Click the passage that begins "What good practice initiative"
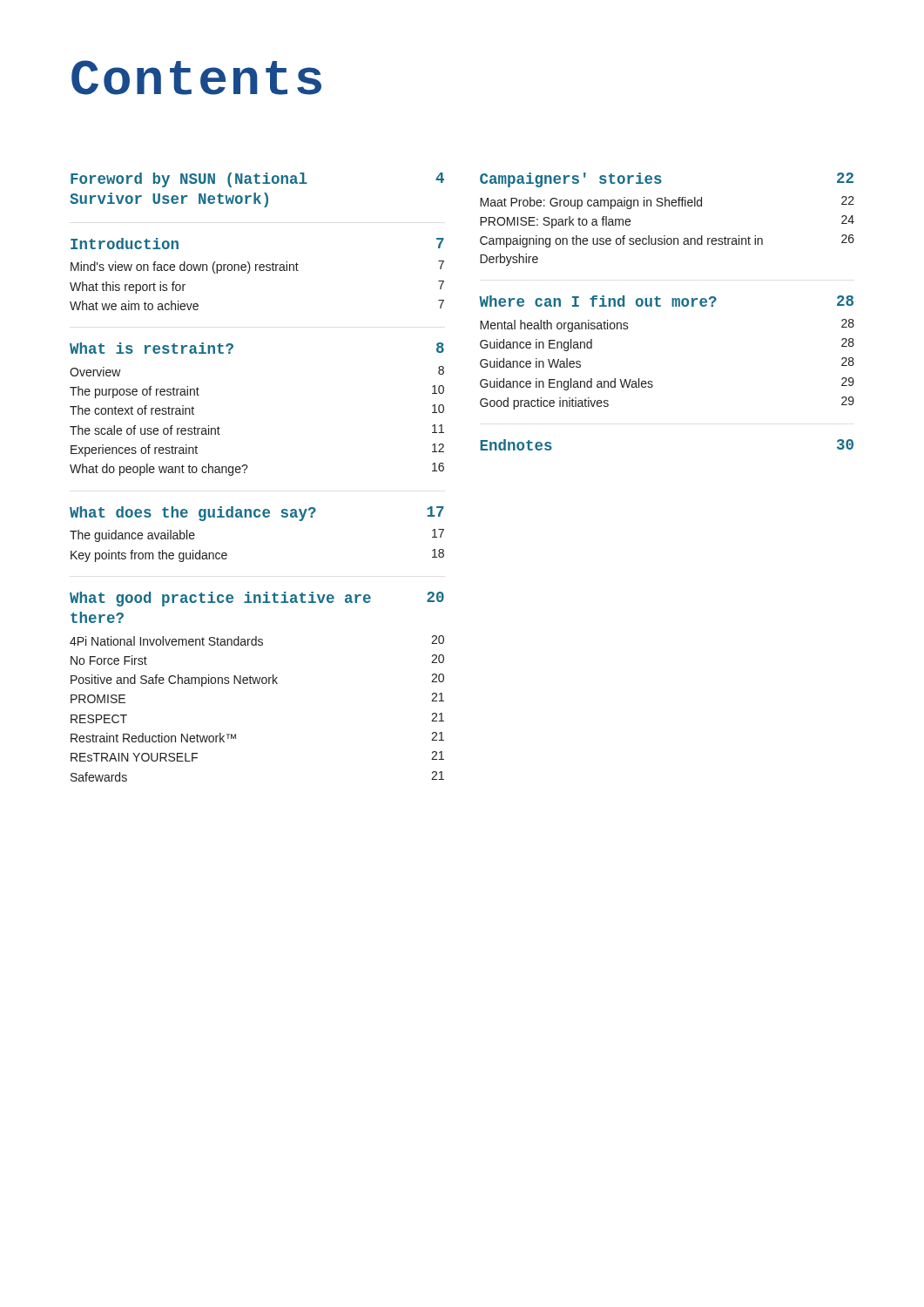924x1307 pixels. pos(257,609)
